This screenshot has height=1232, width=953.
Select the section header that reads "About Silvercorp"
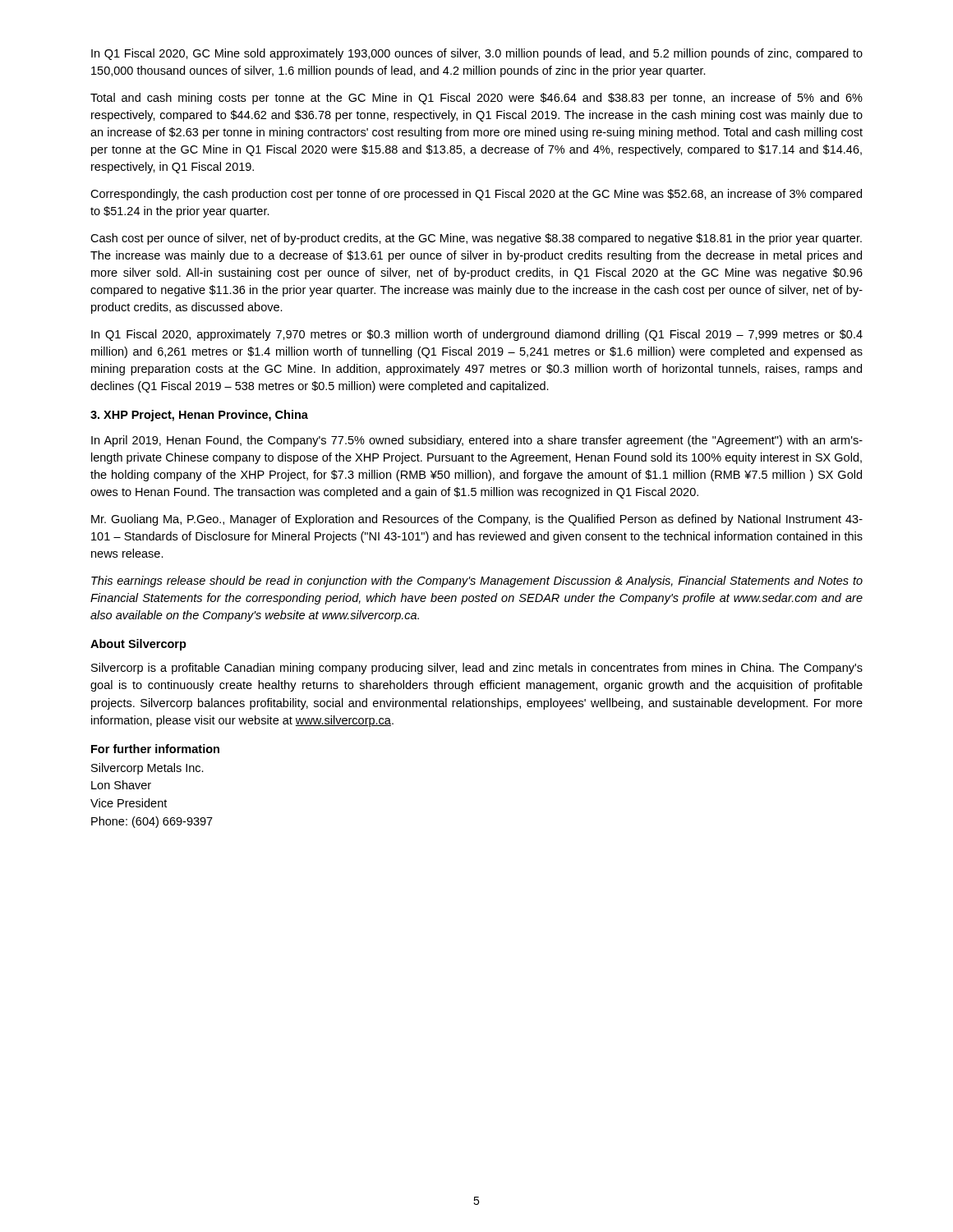[x=138, y=645]
